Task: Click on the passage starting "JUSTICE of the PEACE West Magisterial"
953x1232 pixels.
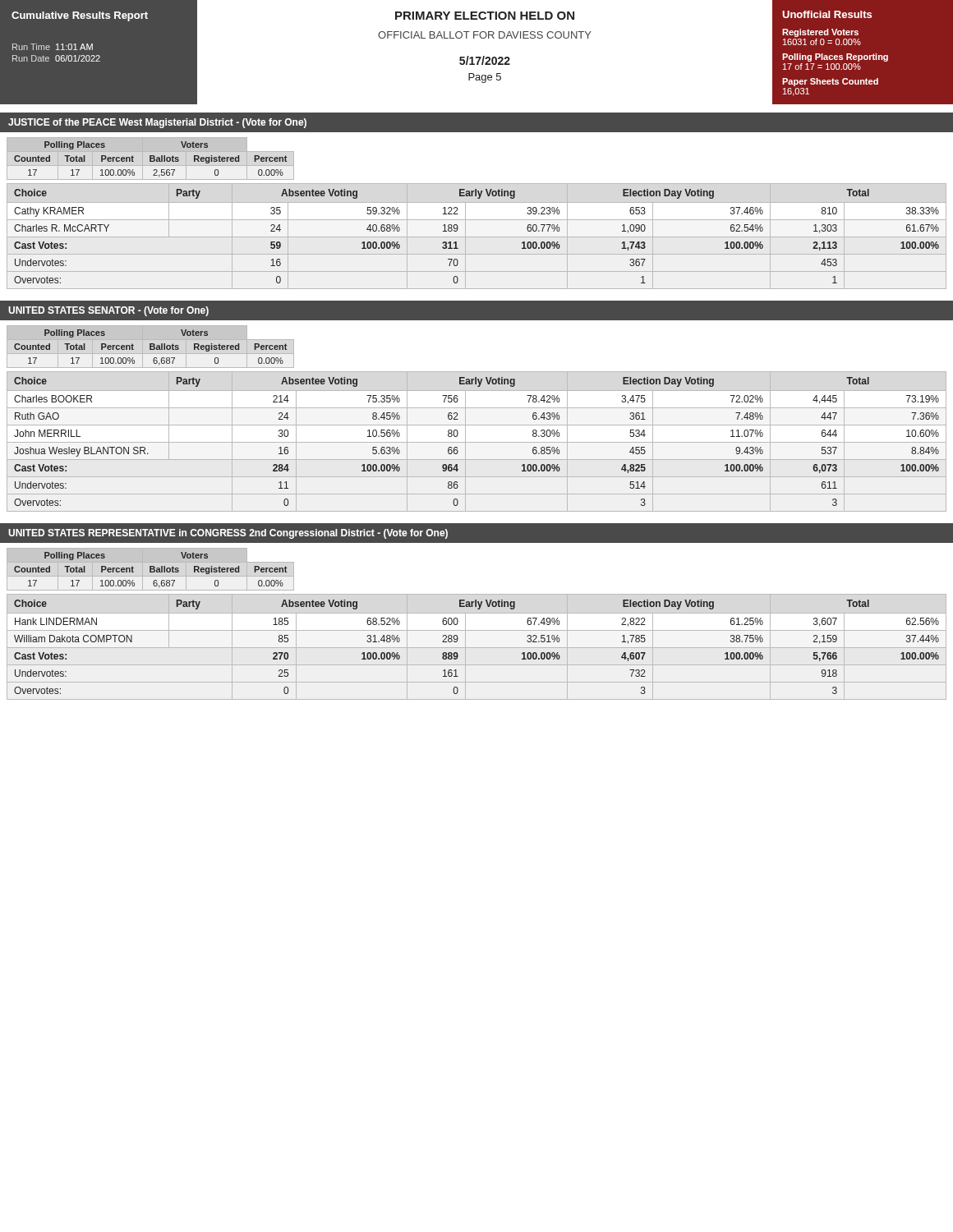Action: click(x=158, y=122)
